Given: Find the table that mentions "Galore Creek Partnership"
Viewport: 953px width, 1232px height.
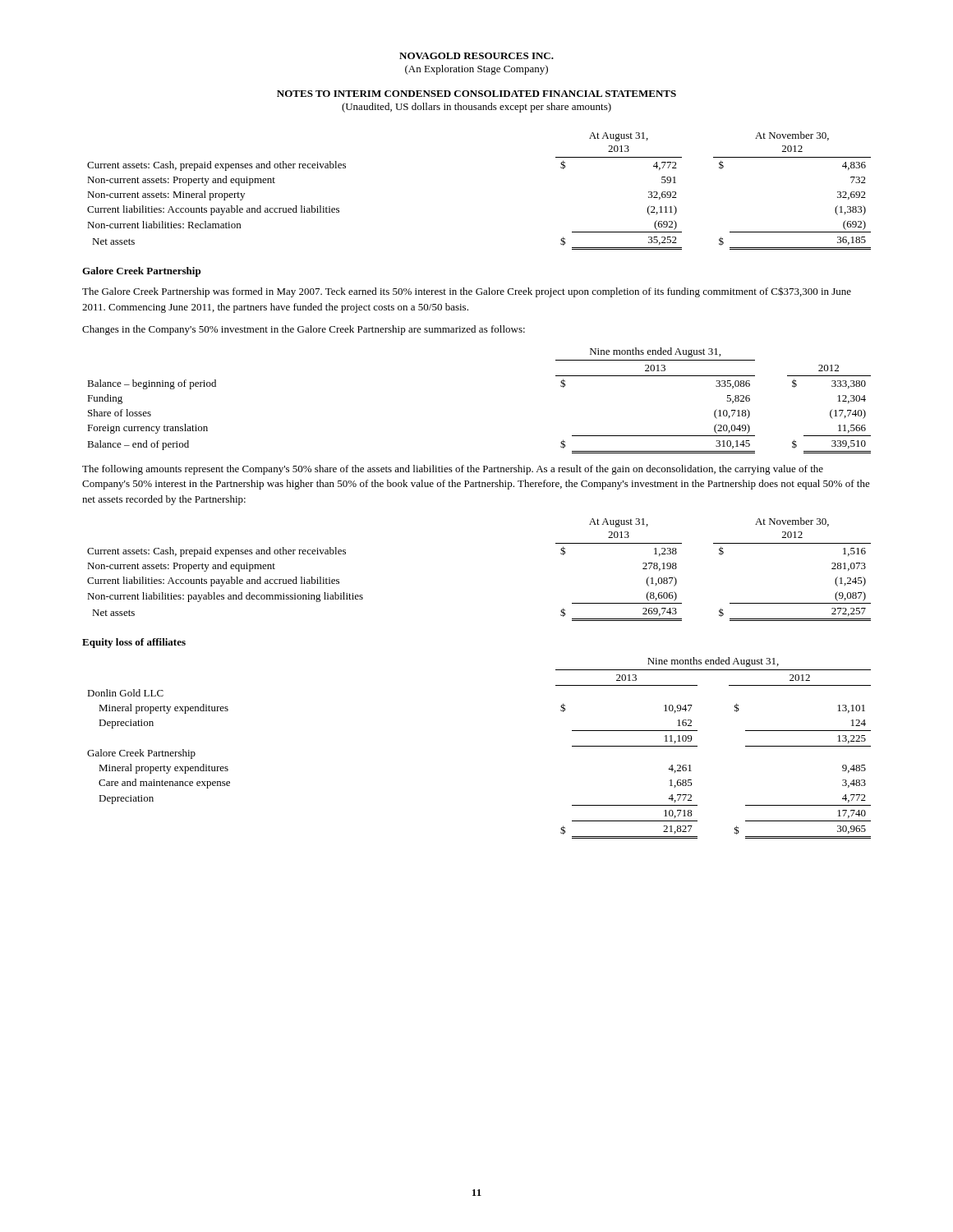Looking at the screenshot, I should 476,746.
